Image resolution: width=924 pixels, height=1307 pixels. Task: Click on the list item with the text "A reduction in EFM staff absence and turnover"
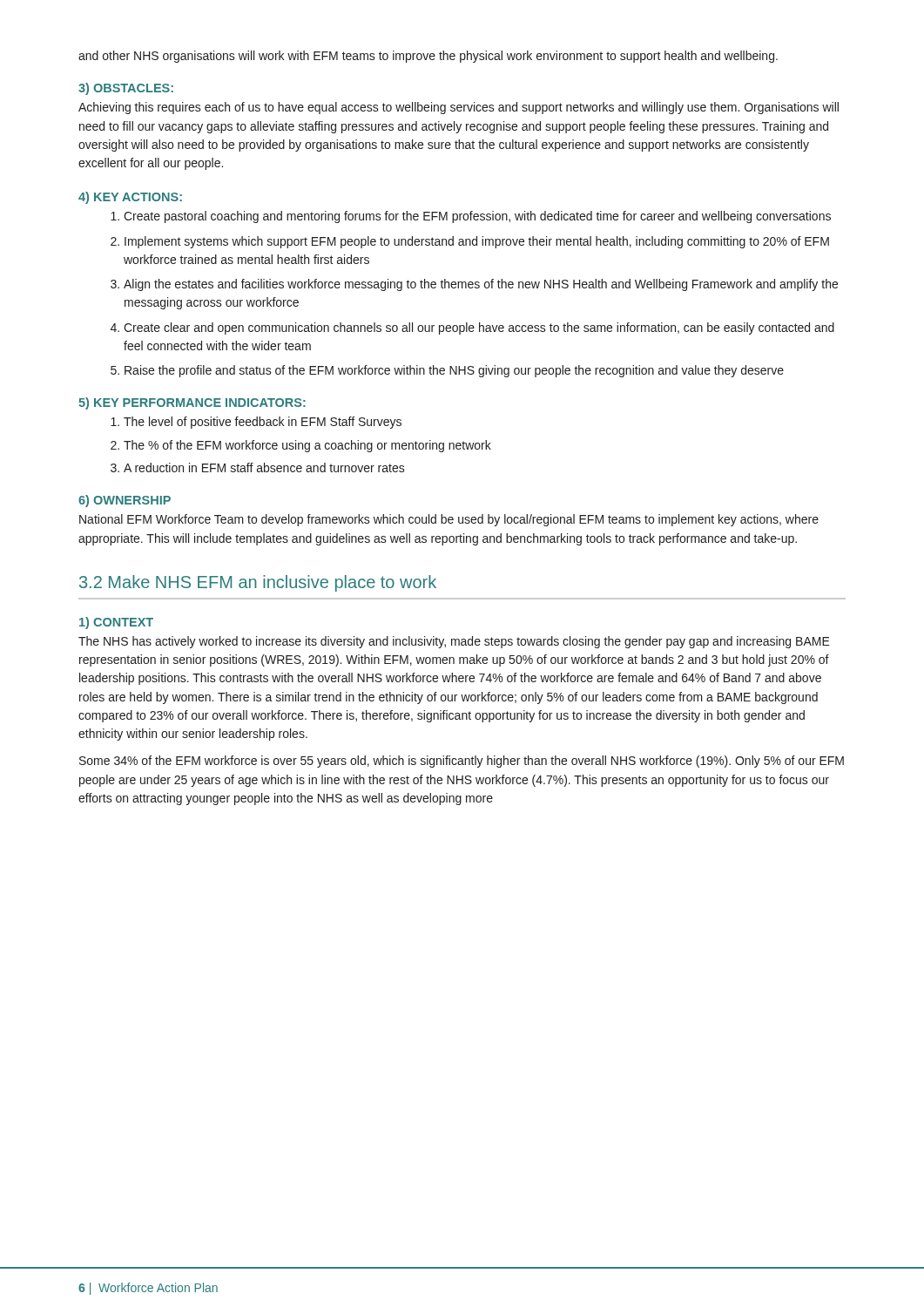pyautogui.click(x=264, y=468)
